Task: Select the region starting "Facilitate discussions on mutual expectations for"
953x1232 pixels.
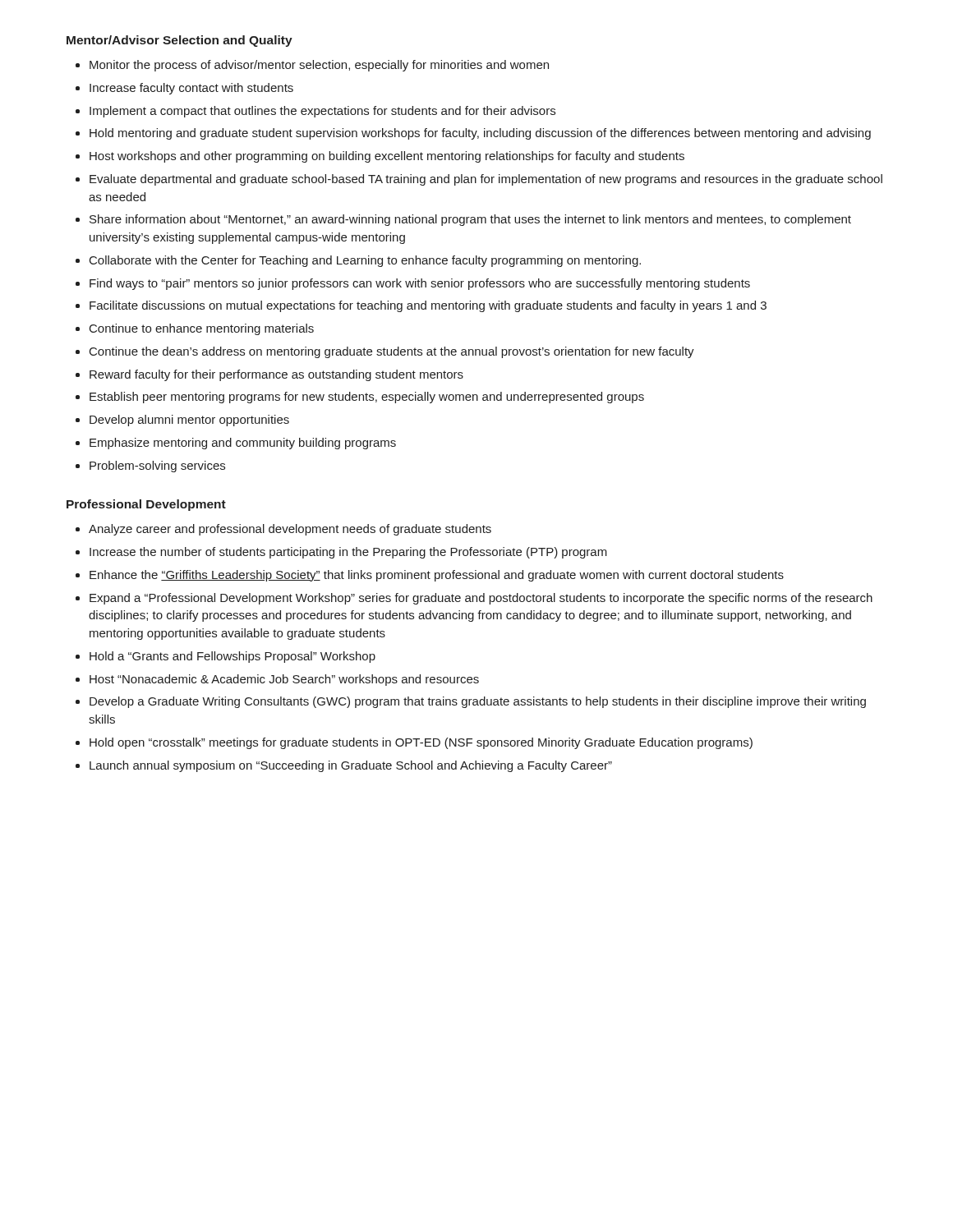Action: pos(488,306)
